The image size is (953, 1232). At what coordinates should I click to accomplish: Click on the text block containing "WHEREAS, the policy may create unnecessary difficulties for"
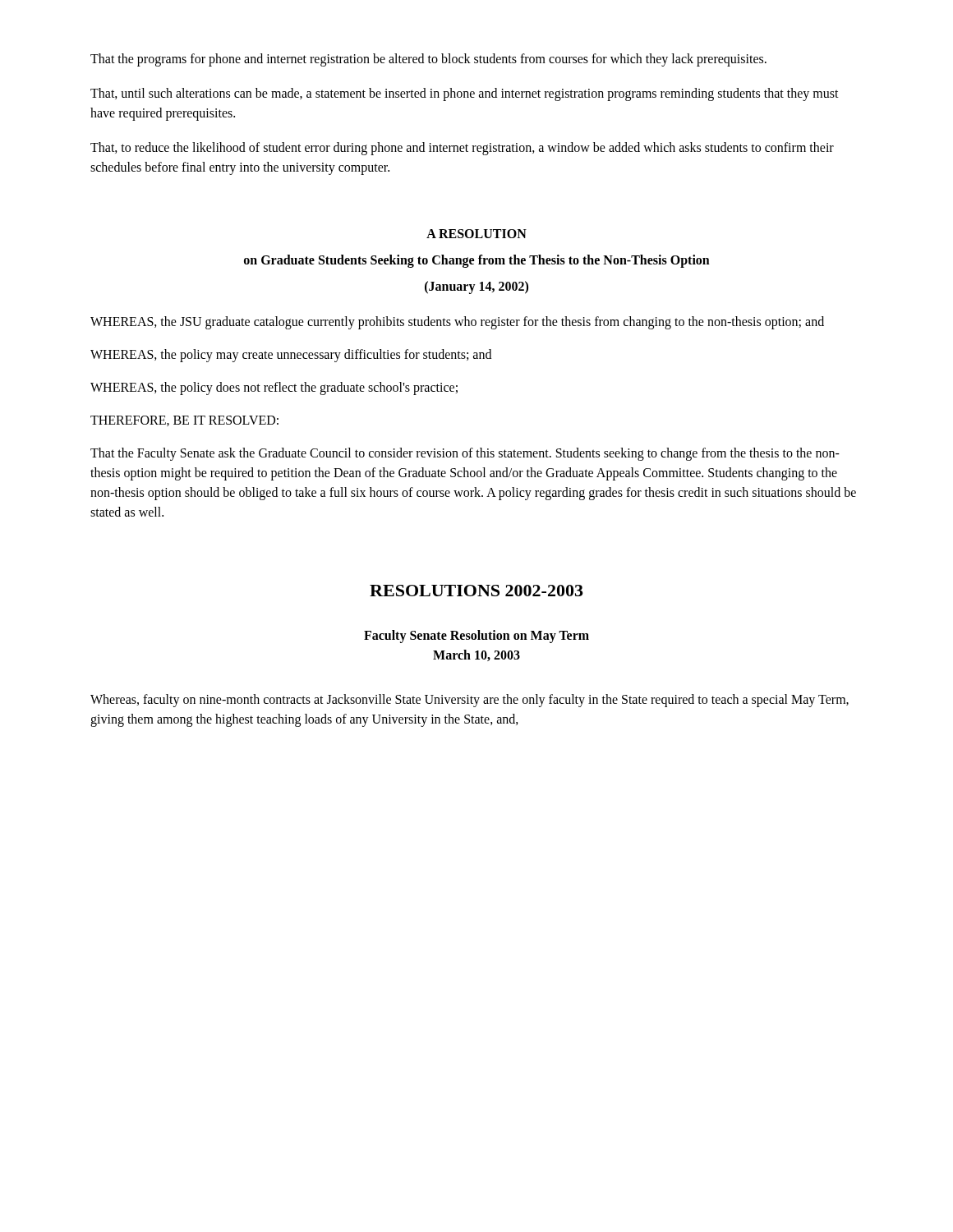291,354
